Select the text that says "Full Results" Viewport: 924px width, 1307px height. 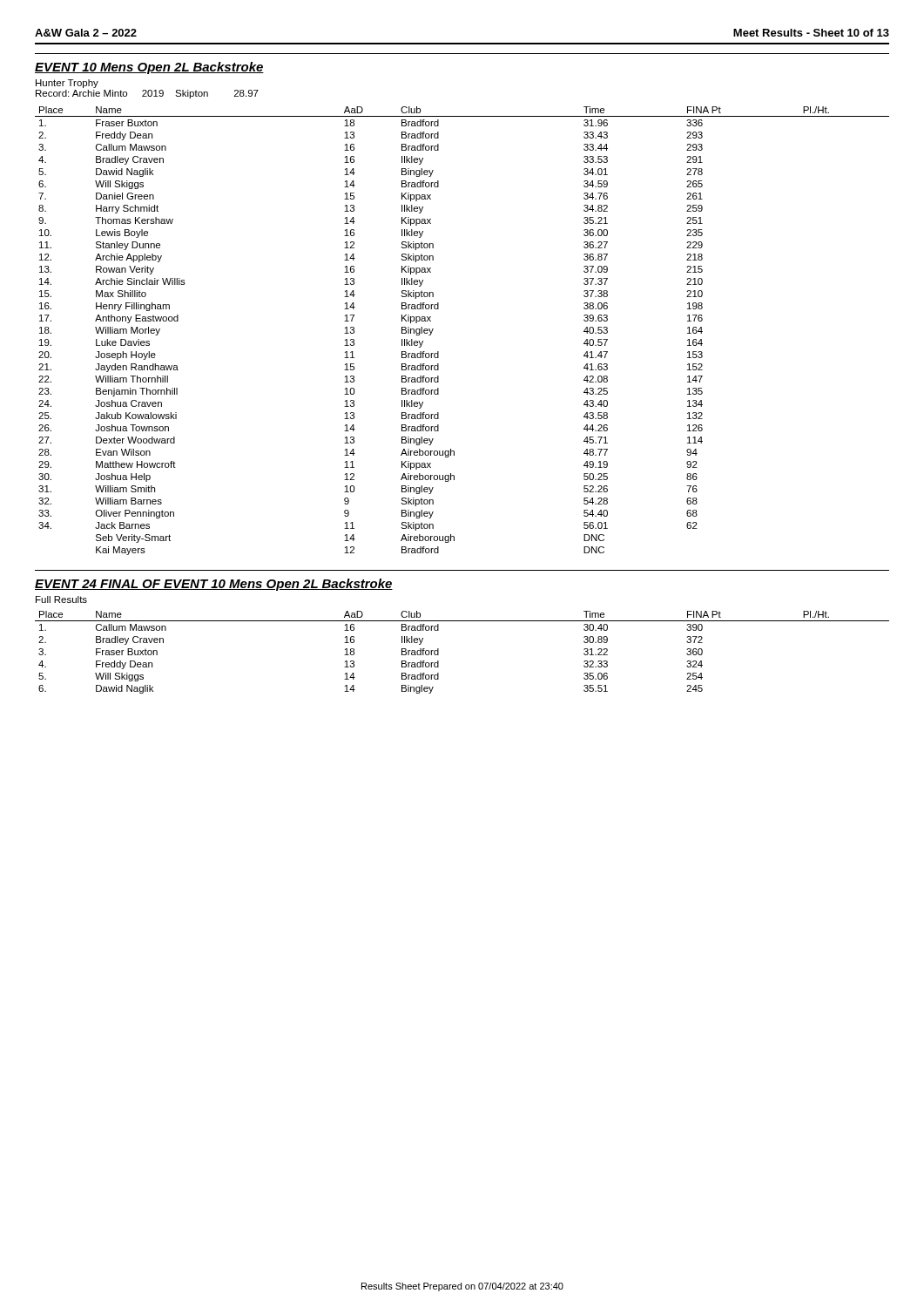pos(61,600)
